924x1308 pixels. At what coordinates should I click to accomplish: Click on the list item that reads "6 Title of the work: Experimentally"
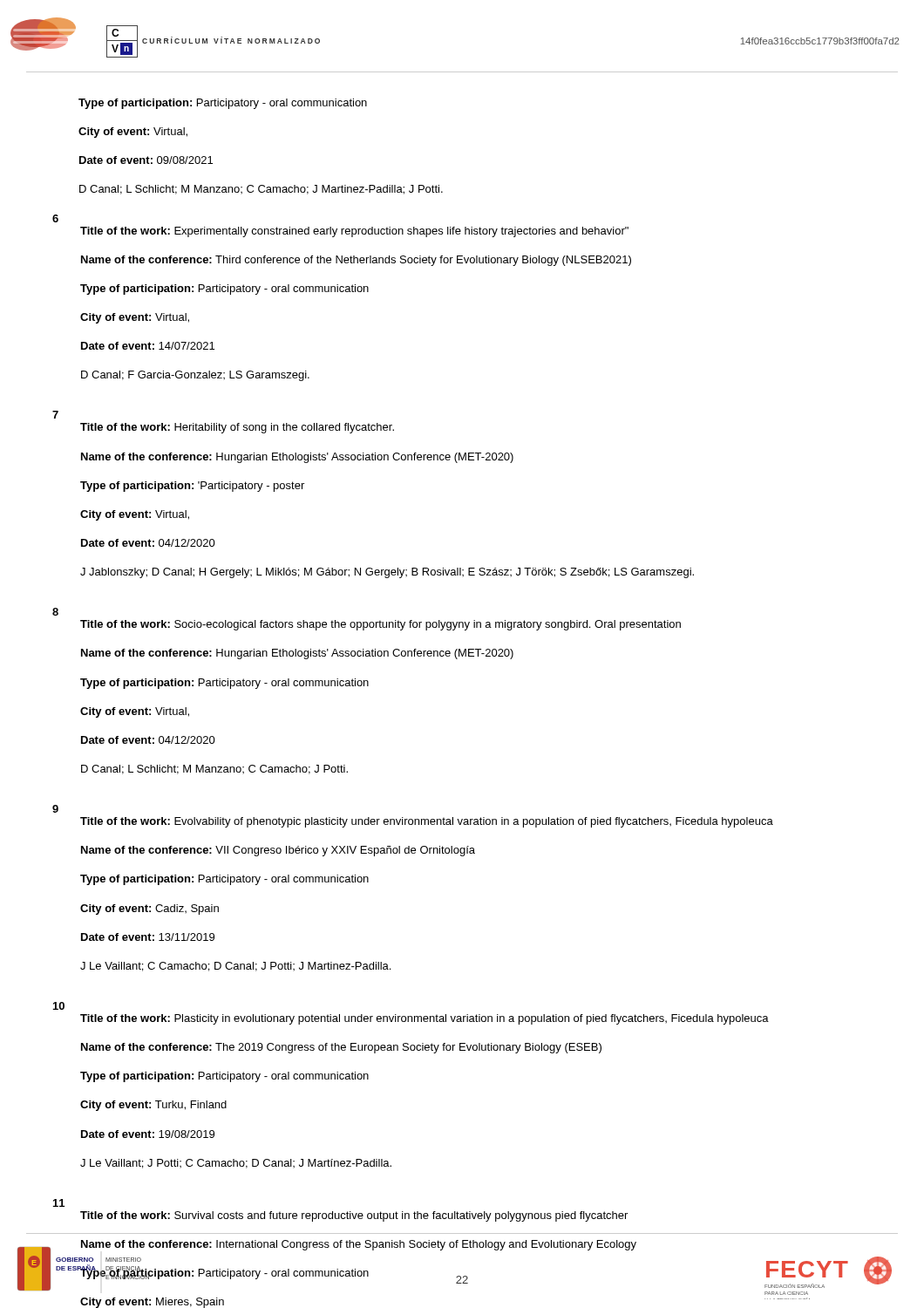tap(55, 218)
